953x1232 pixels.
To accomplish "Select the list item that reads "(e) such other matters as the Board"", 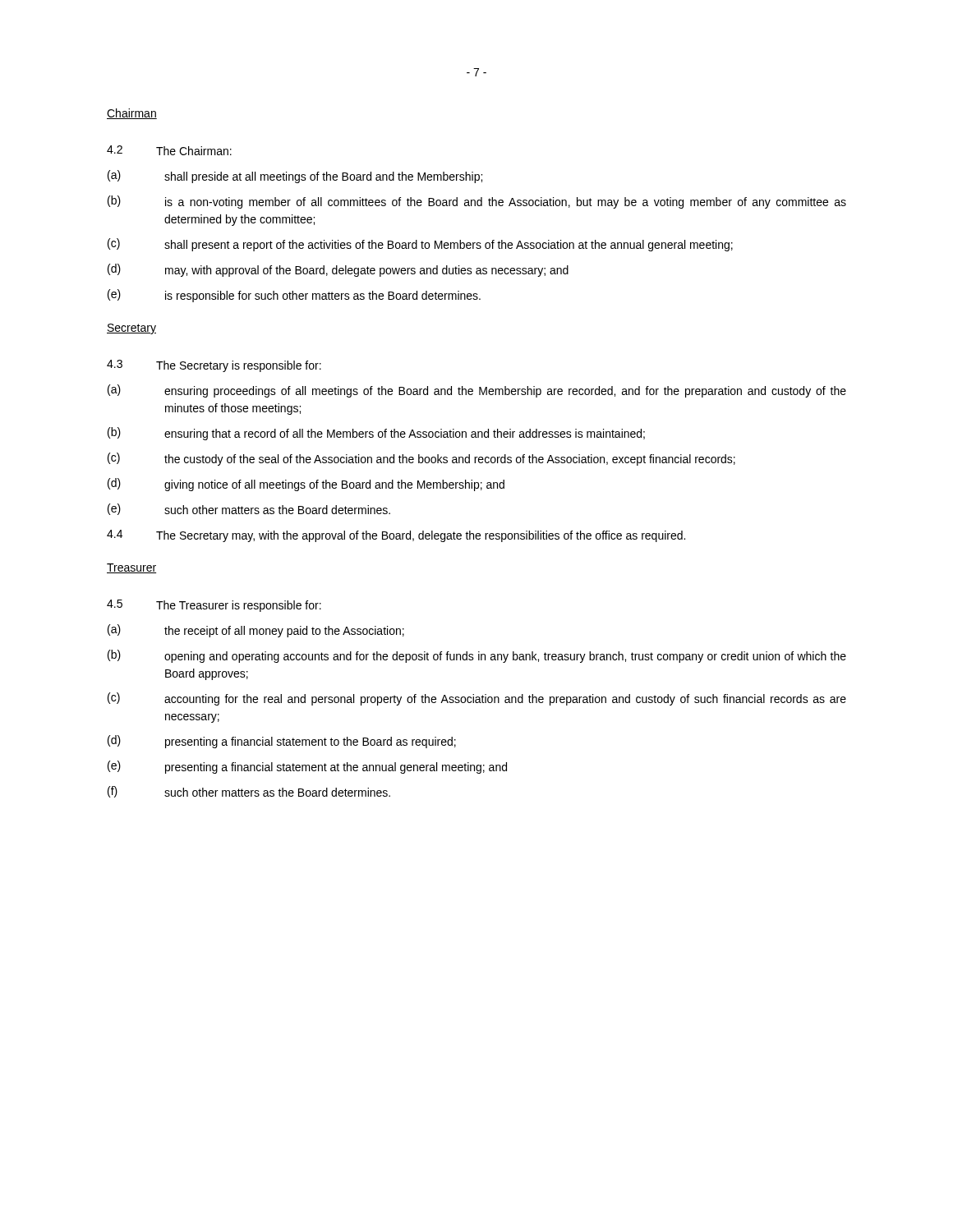I will click(x=249, y=509).
